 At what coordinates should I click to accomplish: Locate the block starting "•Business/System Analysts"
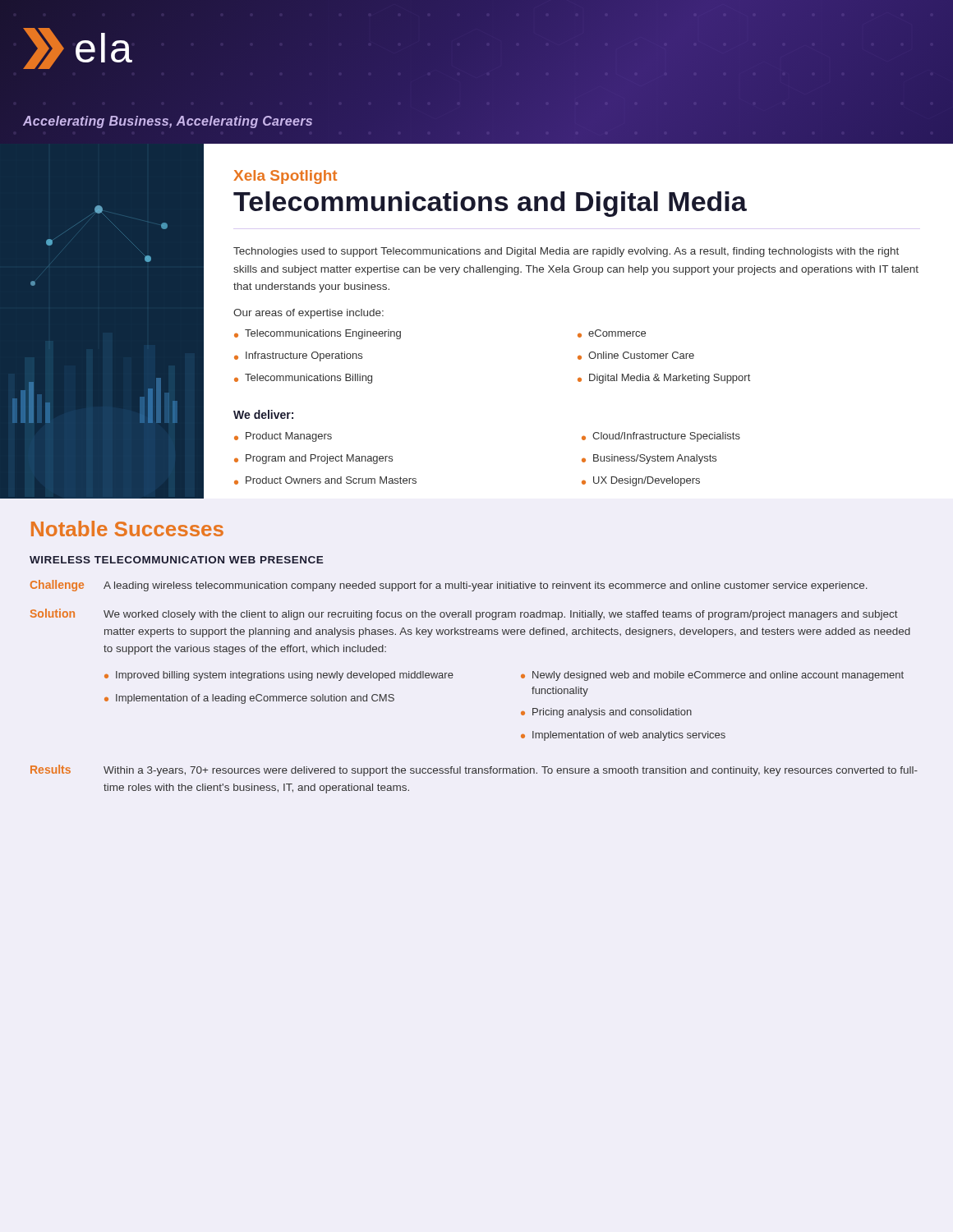pyautogui.click(x=649, y=460)
